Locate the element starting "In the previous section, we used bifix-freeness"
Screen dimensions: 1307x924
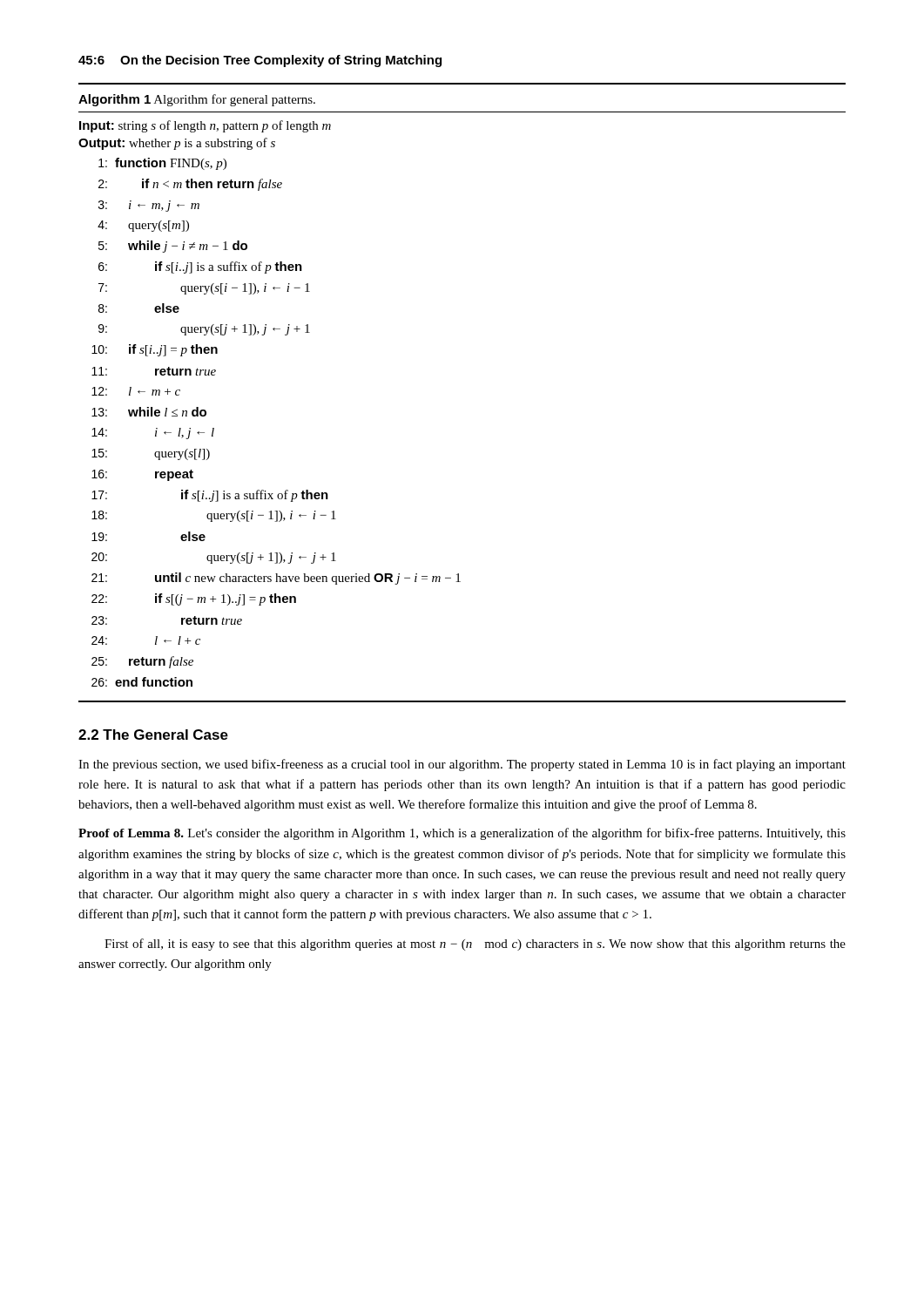(462, 864)
